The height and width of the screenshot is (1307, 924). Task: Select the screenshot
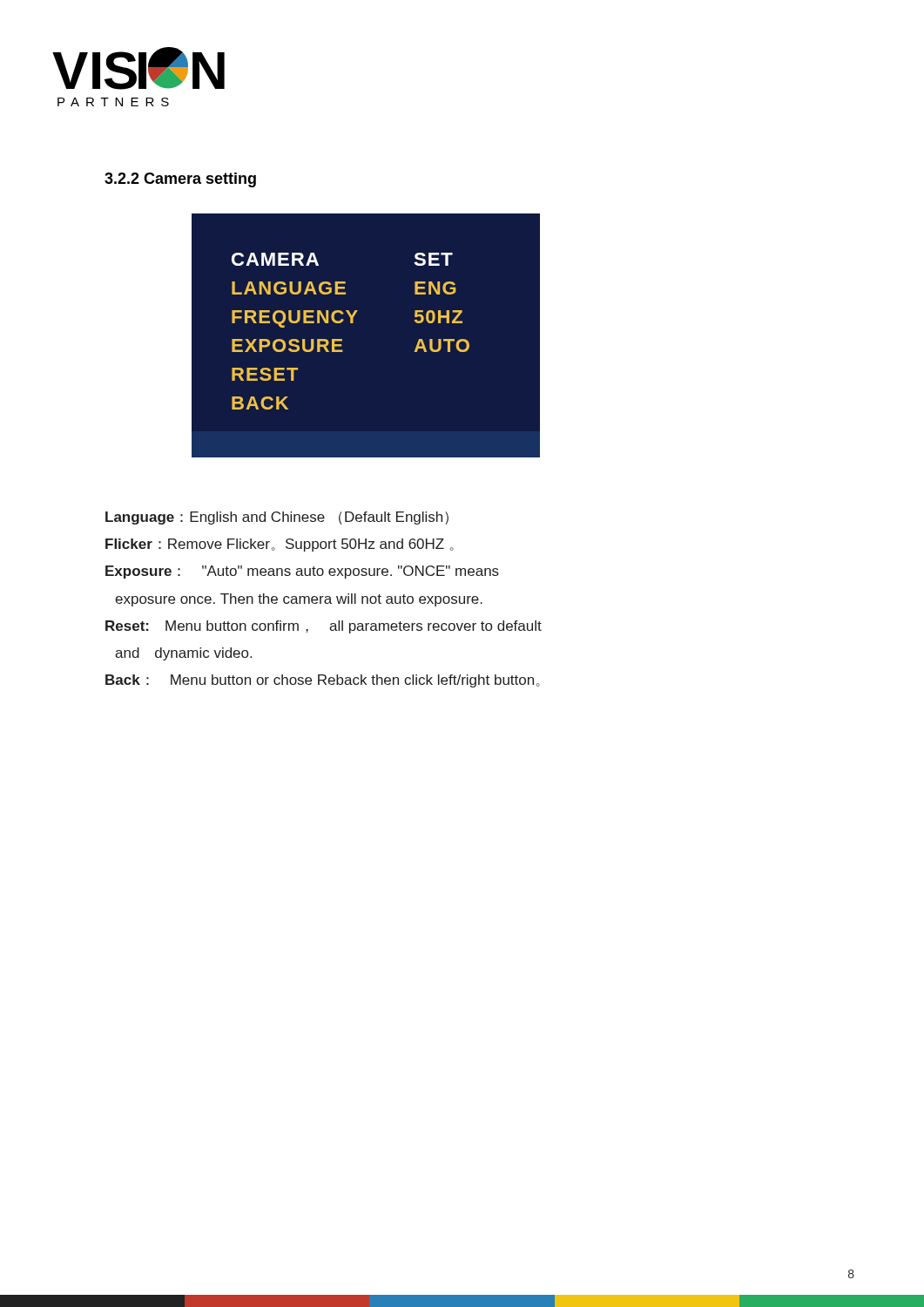(366, 337)
